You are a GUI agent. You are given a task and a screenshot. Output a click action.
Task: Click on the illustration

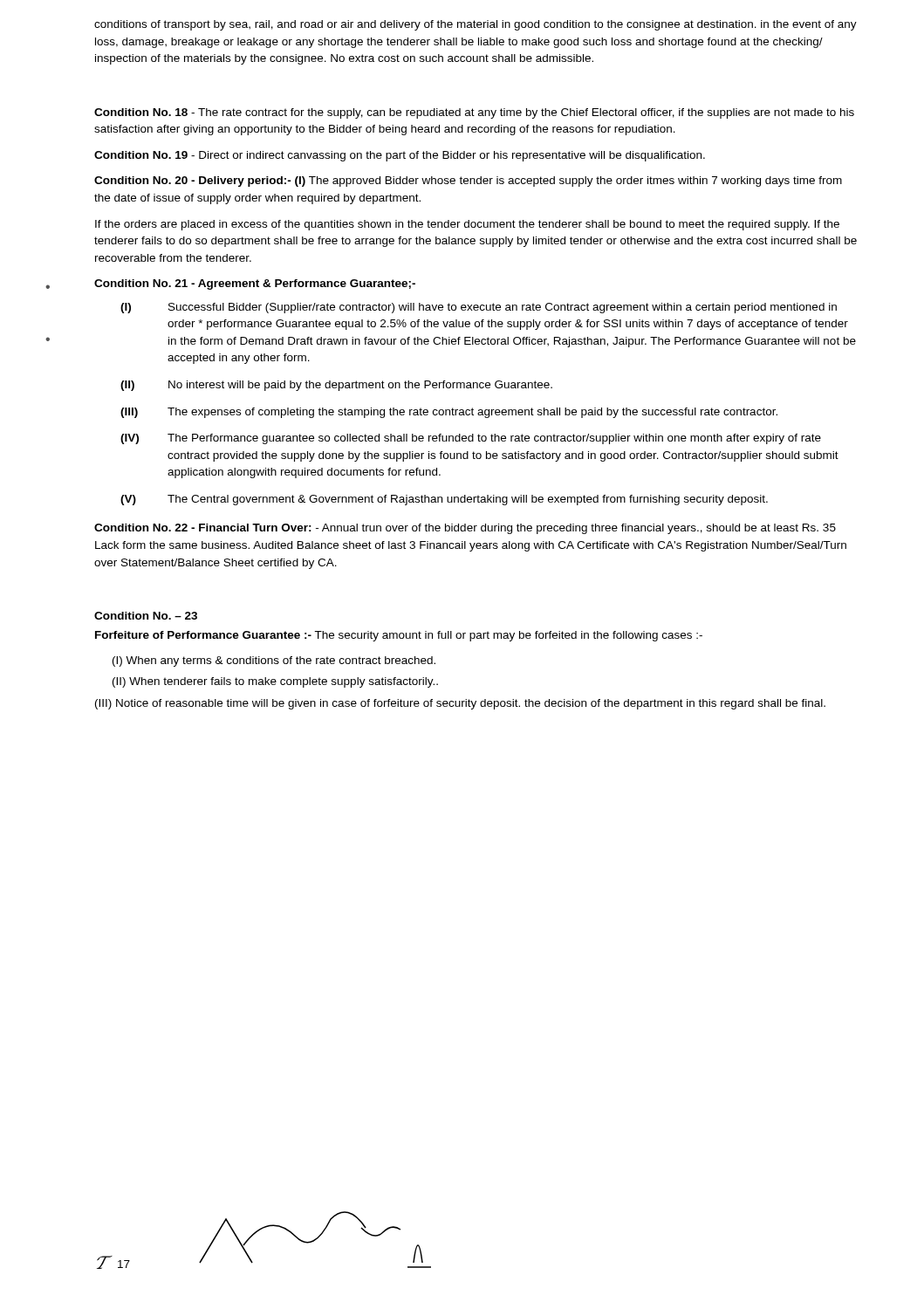[313, 1238]
